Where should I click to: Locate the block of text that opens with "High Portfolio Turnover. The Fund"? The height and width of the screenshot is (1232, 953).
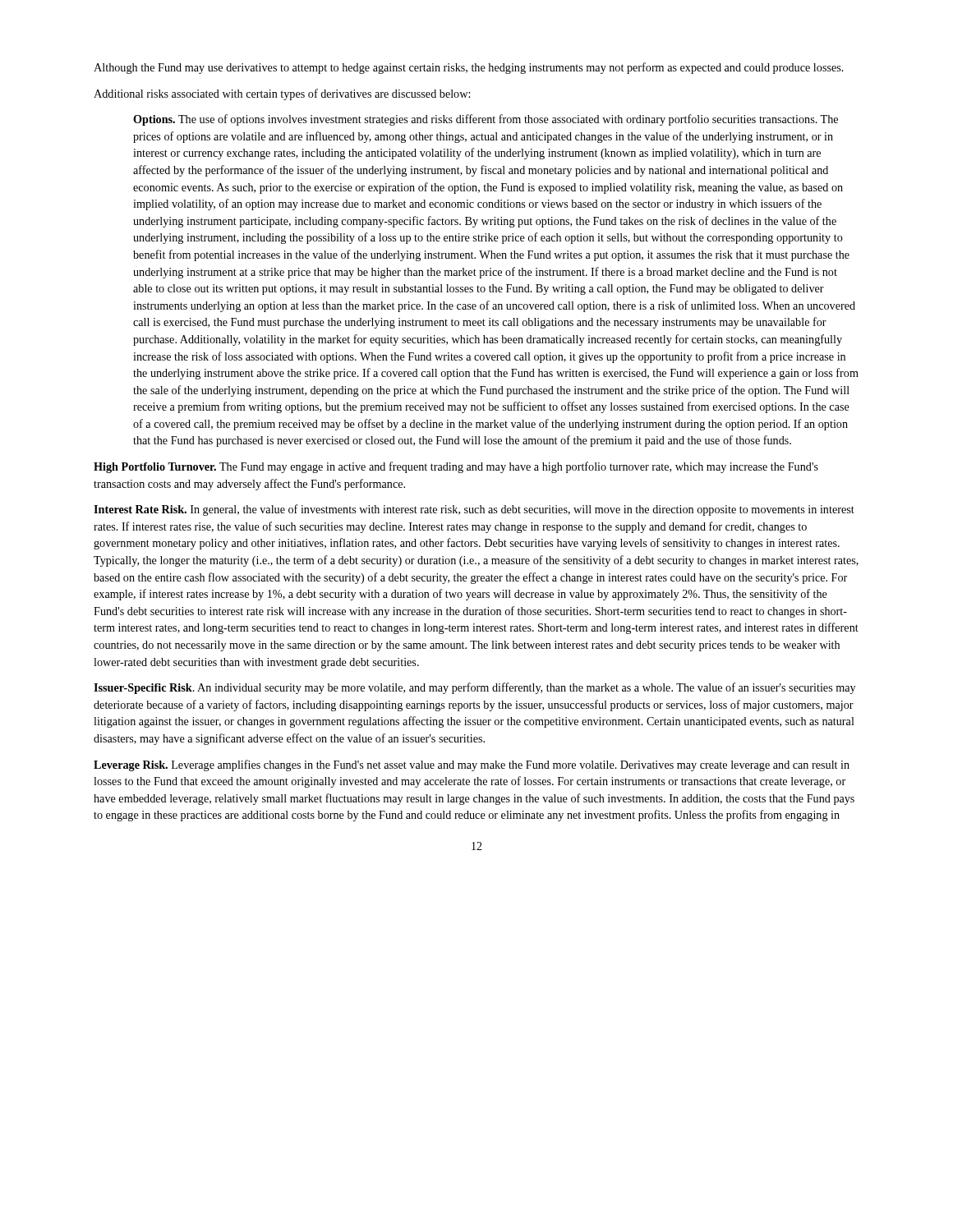point(456,475)
